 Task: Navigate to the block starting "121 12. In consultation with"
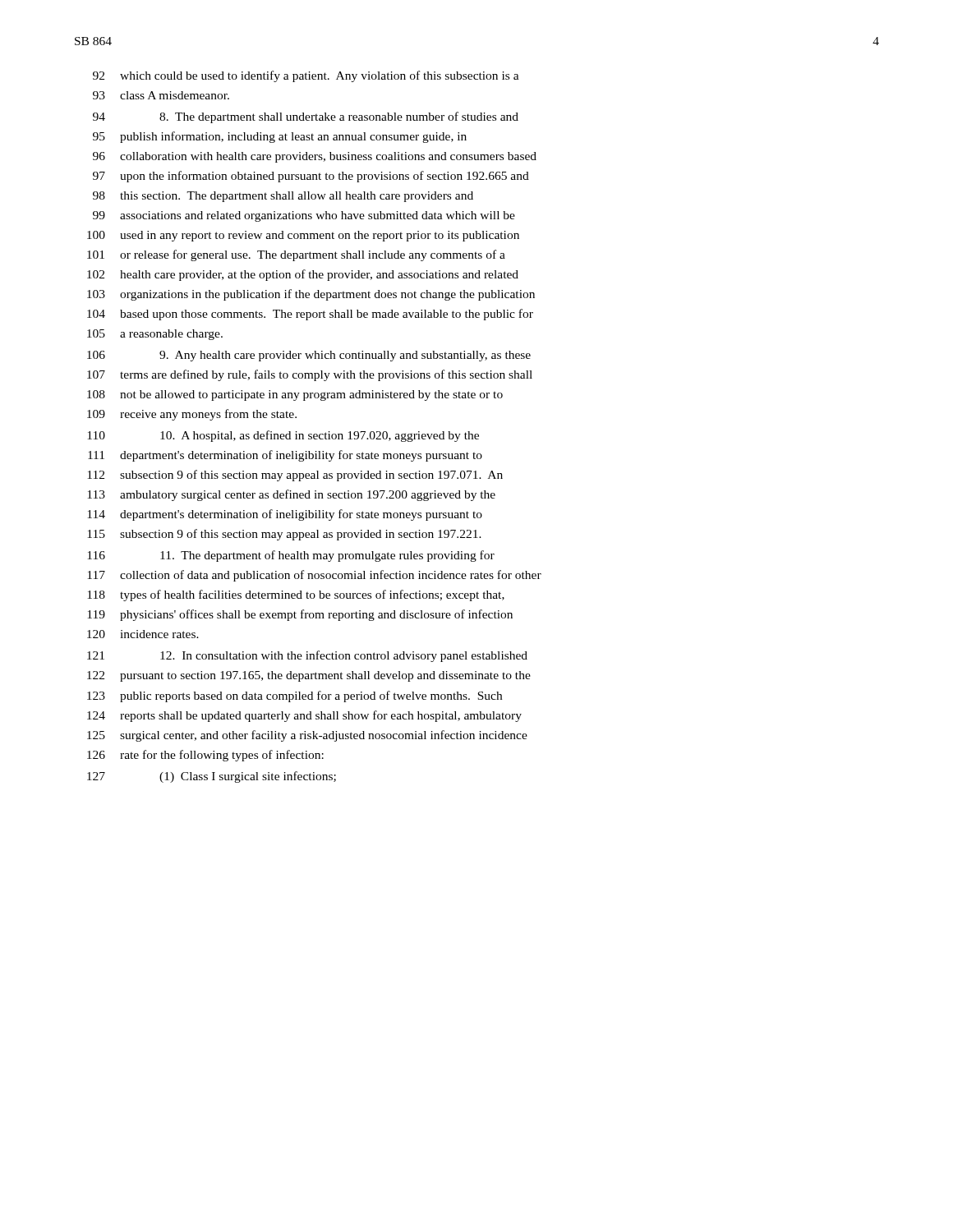(476, 705)
